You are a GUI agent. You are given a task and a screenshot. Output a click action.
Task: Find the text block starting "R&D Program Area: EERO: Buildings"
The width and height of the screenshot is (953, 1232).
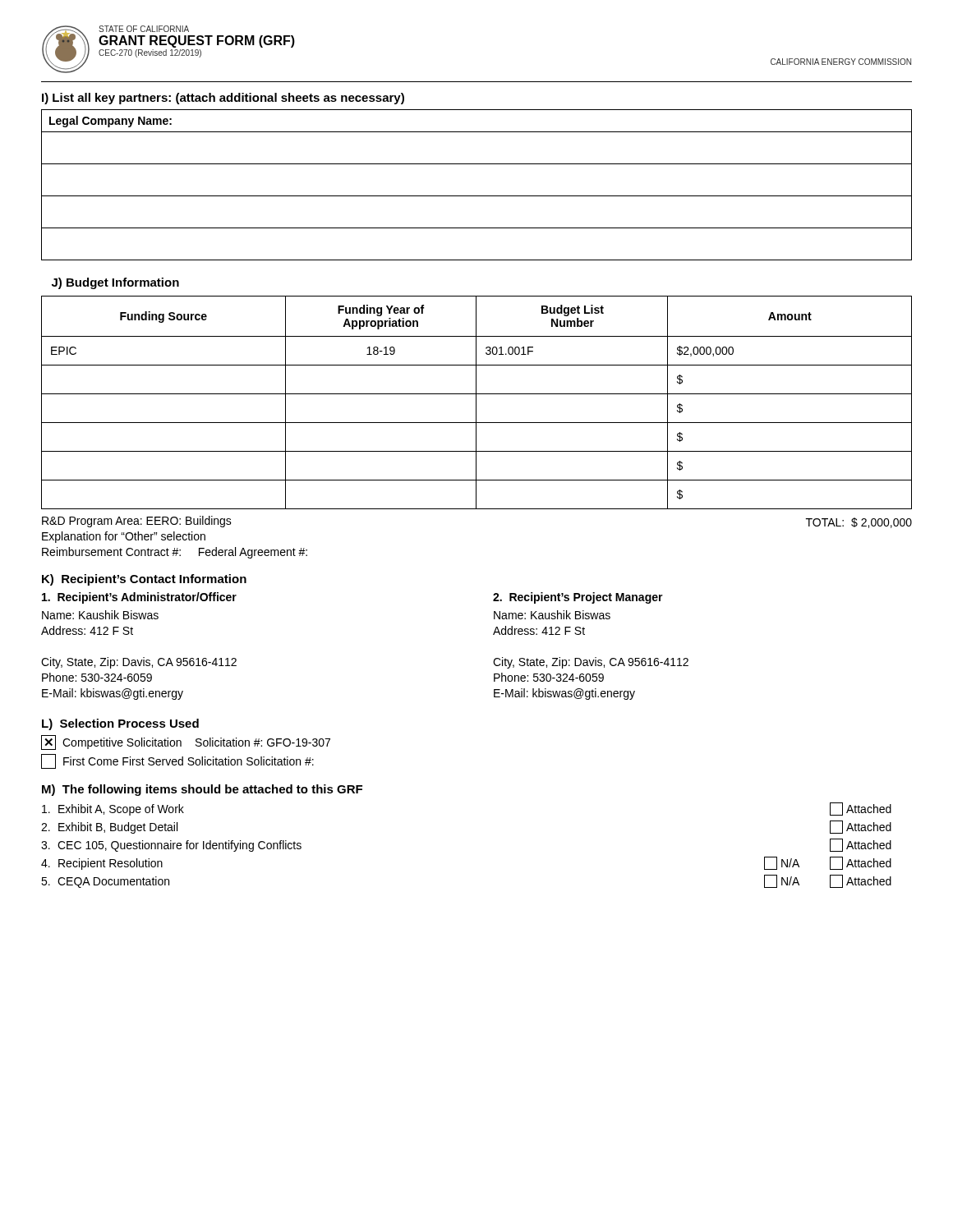[136, 521]
